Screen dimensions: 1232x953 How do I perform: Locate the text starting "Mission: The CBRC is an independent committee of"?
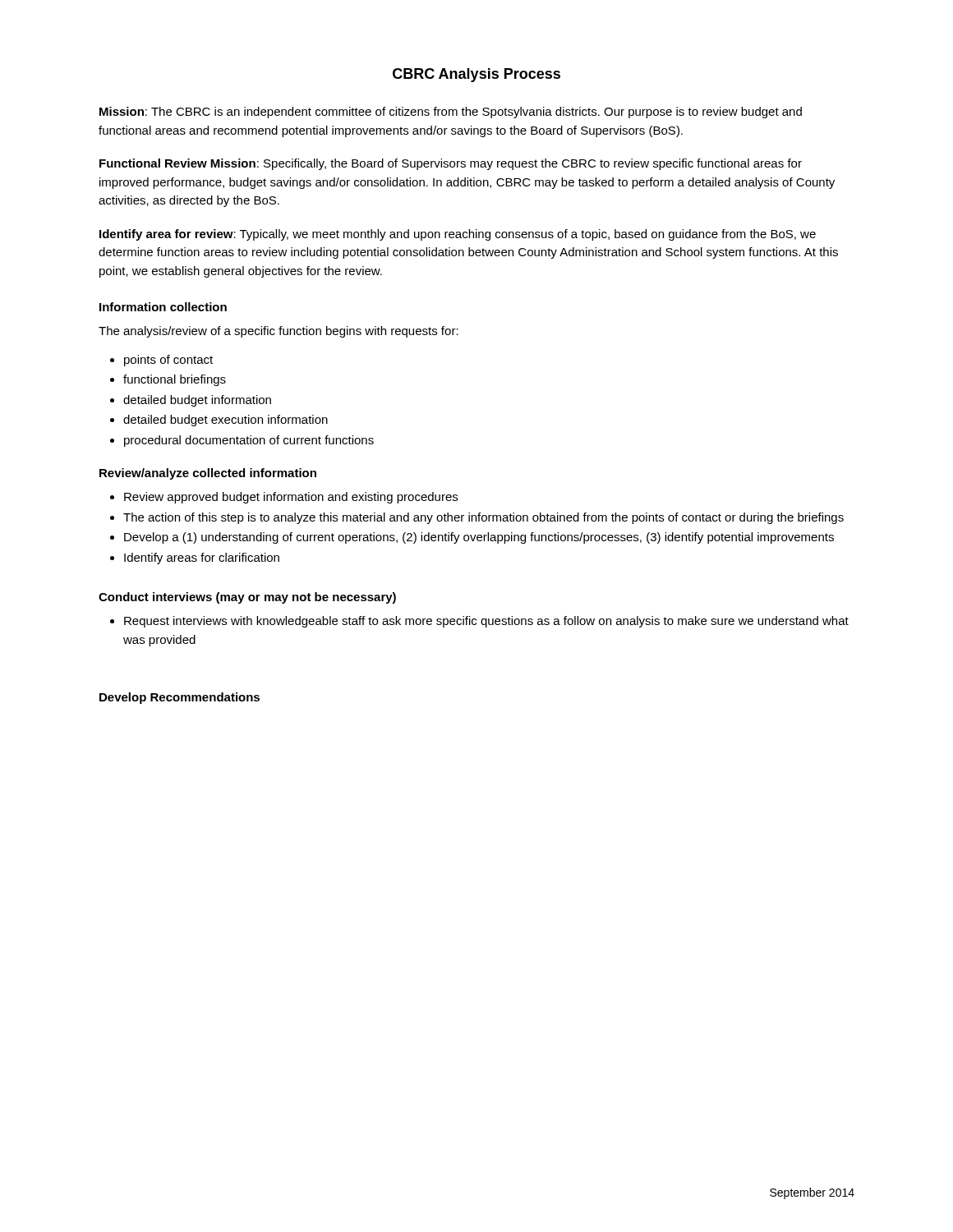coord(451,121)
